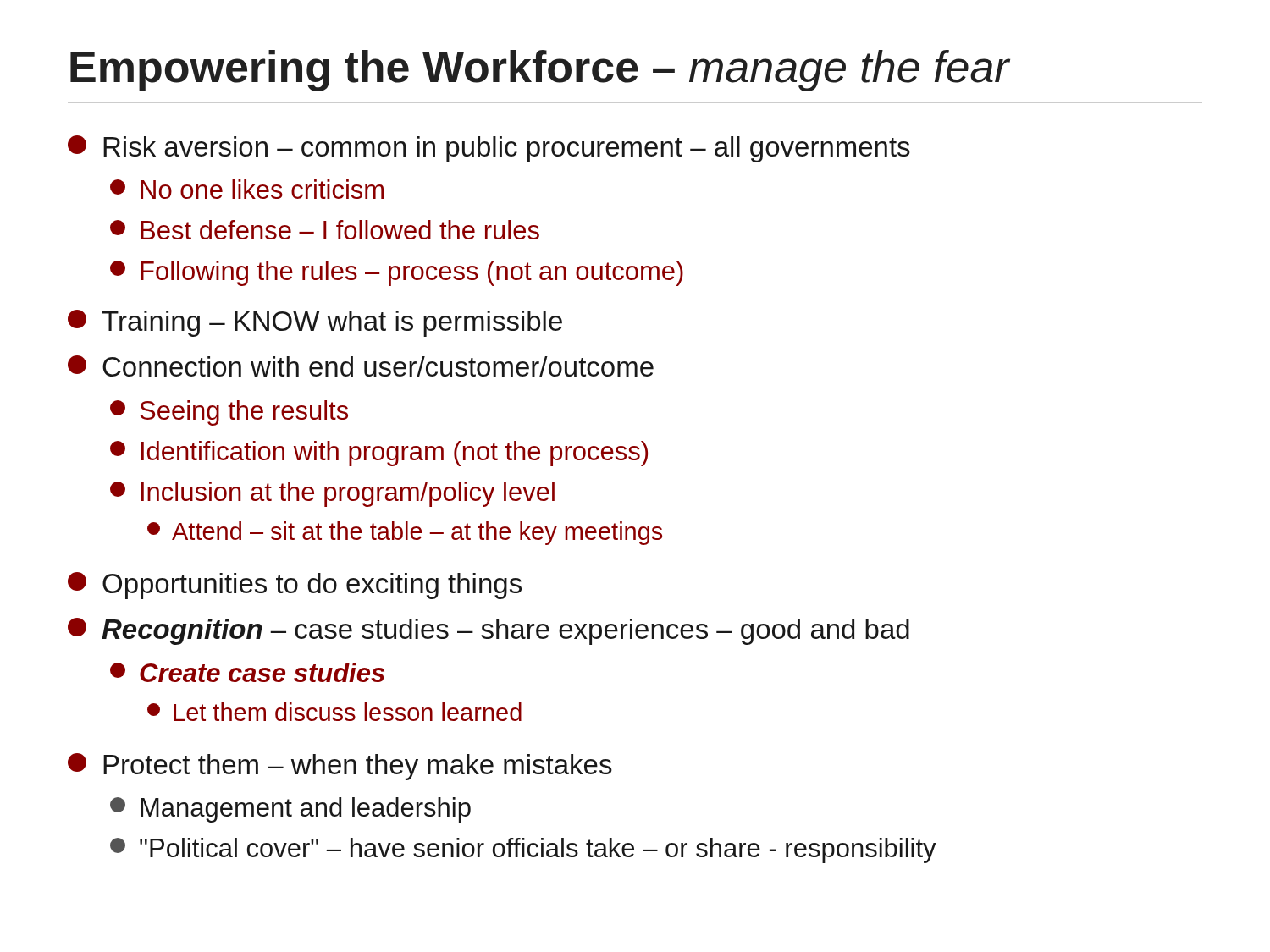The image size is (1270, 952).
Task: Where is the passage that starts "Create case studies"?
Action: [247, 672]
